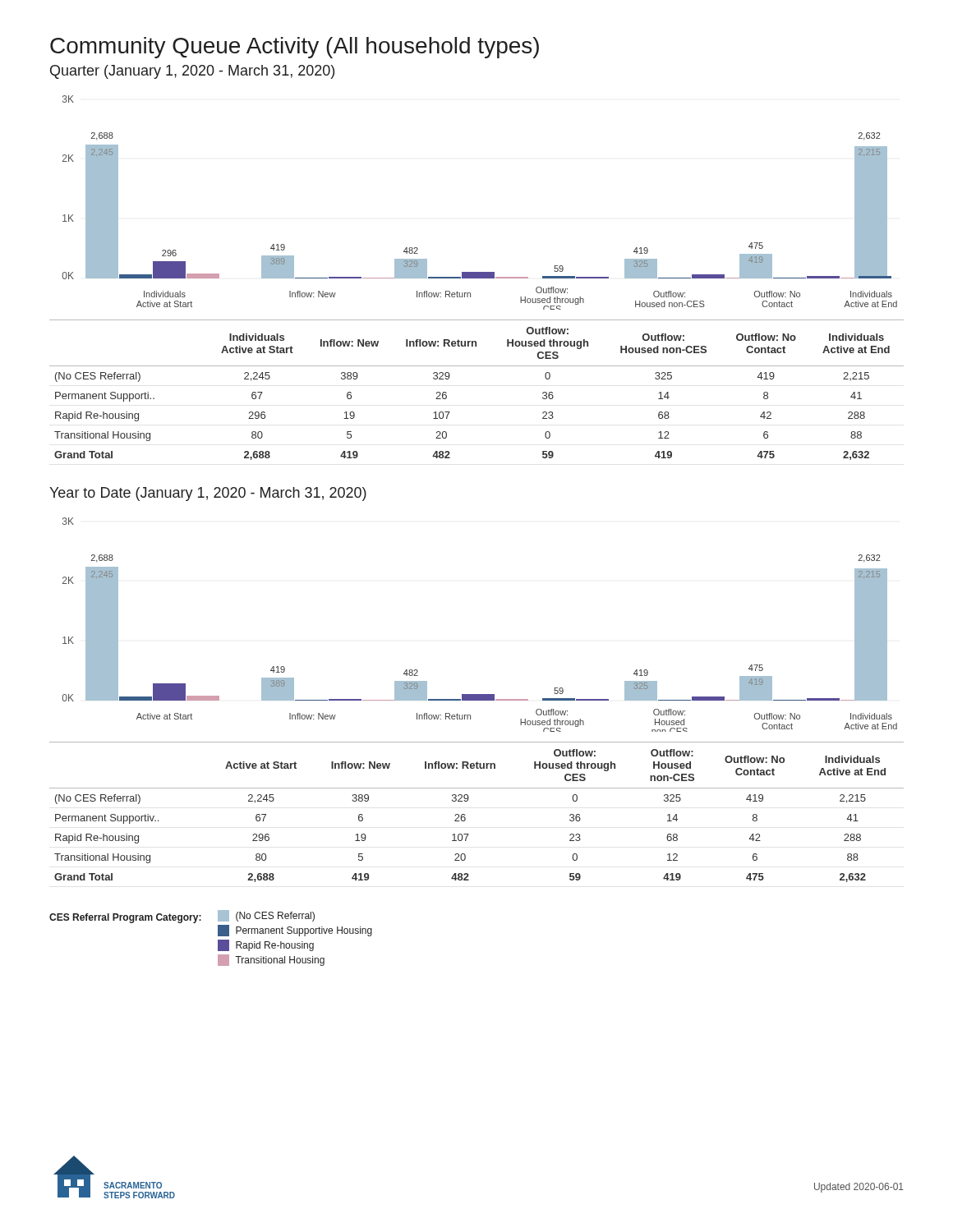
Task: Find the section header containing "Quarter (January 1, 2020 - March 31, 2020)"
Action: click(x=192, y=72)
